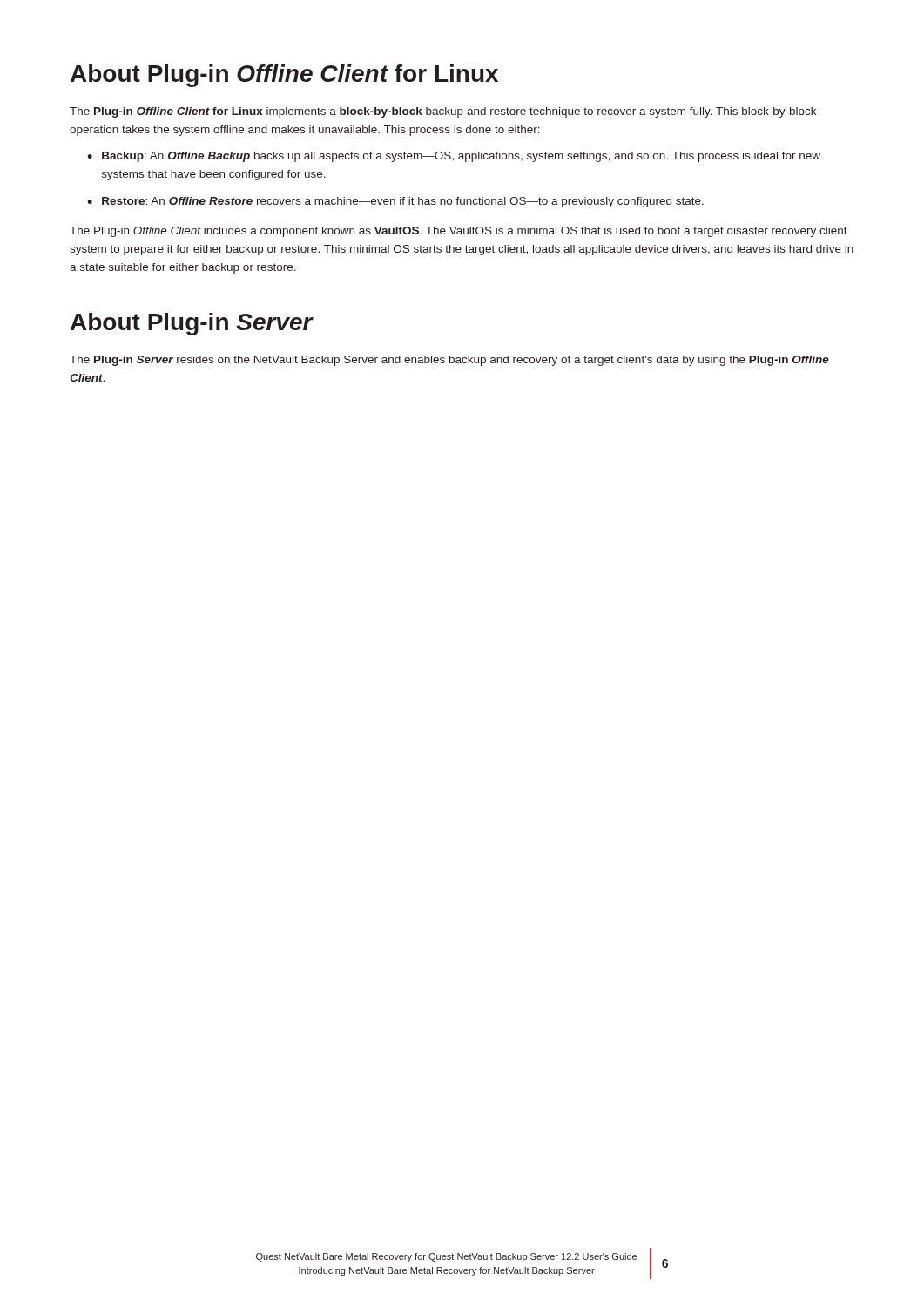Locate the title containing "About Plug-in Server"
Image resolution: width=924 pixels, height=1307 pixels.
point(191,322)
